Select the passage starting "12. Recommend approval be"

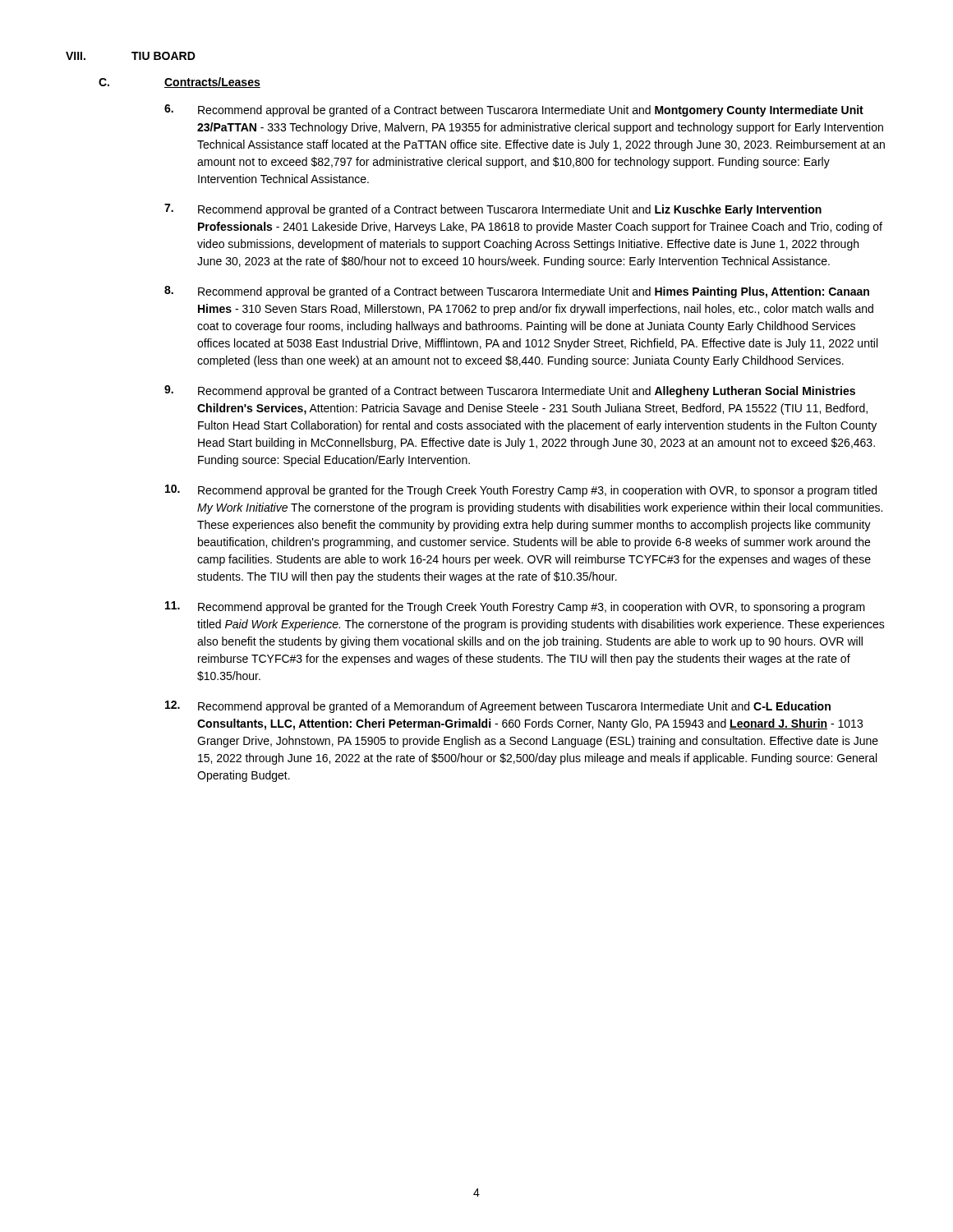pyautogui.click(x=526, y=741)
